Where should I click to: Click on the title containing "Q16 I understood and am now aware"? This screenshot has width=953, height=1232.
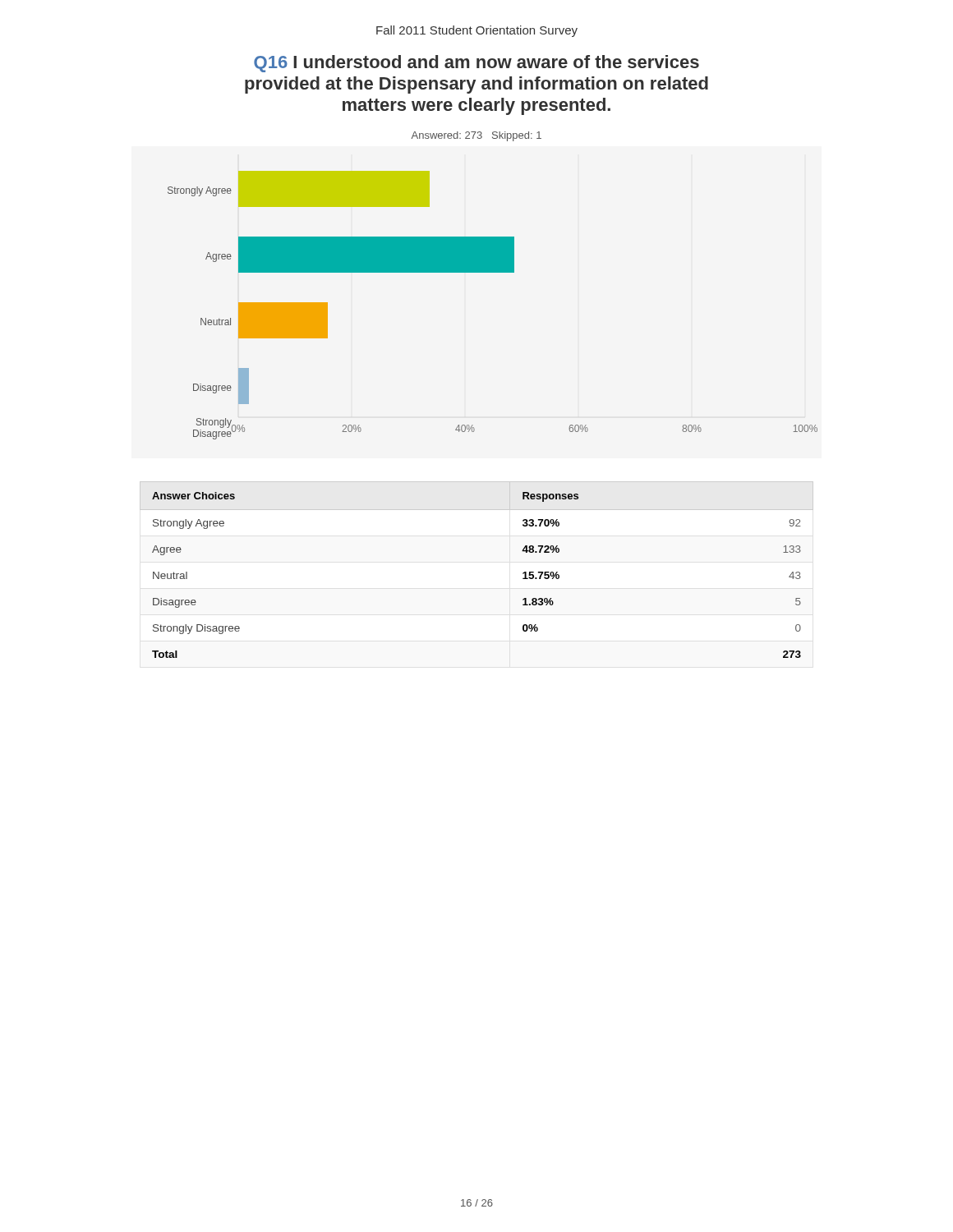[476, 83]
